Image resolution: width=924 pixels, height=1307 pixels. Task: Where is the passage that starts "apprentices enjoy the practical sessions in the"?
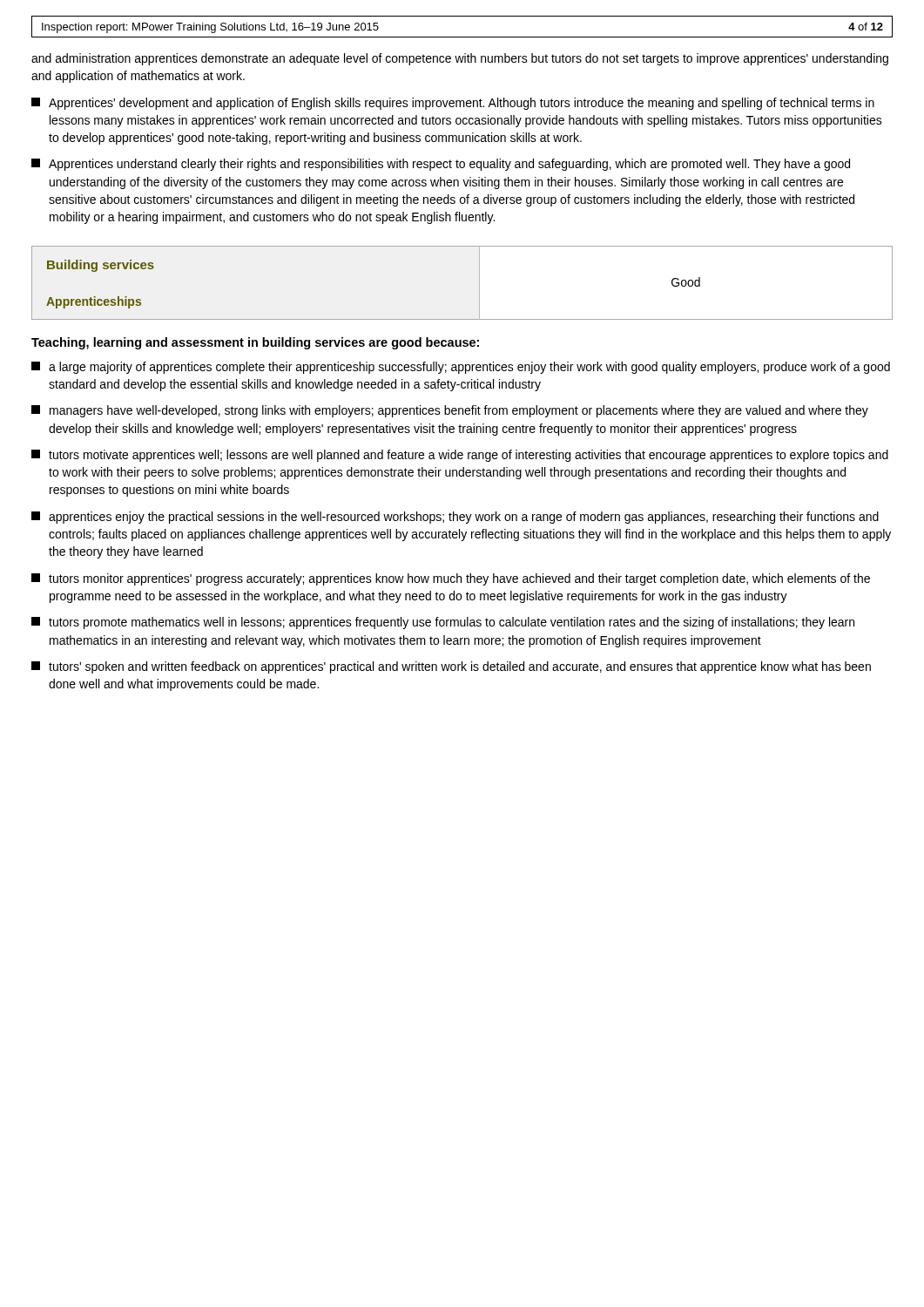pos(462,534)
